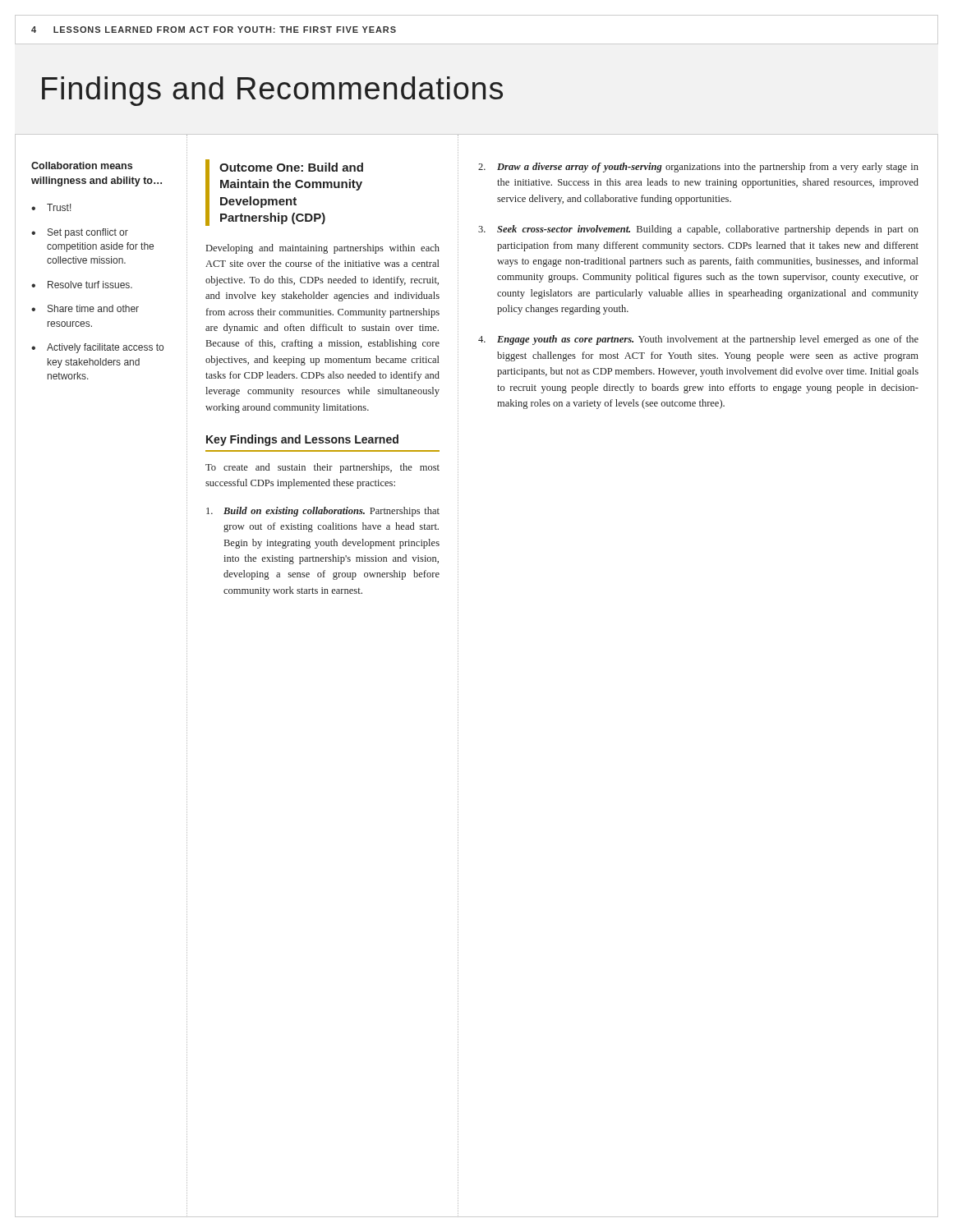Find the list item with the text "• Actively facilitate access to key stakeholders"
The height and width of the screenshot is (1232, 953).
tap(101, 362)
